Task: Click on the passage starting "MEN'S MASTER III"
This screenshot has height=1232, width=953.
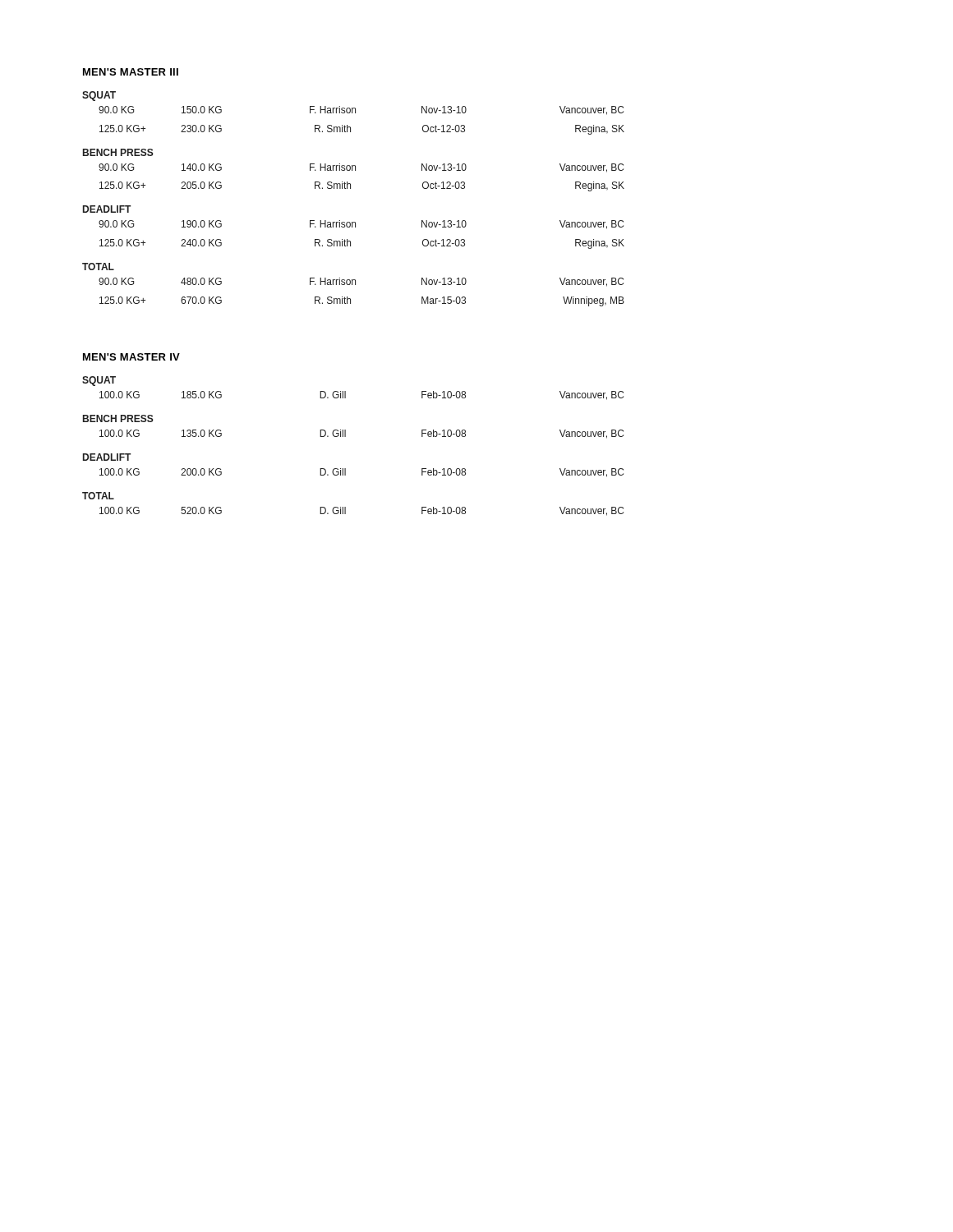Action: pyautogui.click(x=131, y=72)
